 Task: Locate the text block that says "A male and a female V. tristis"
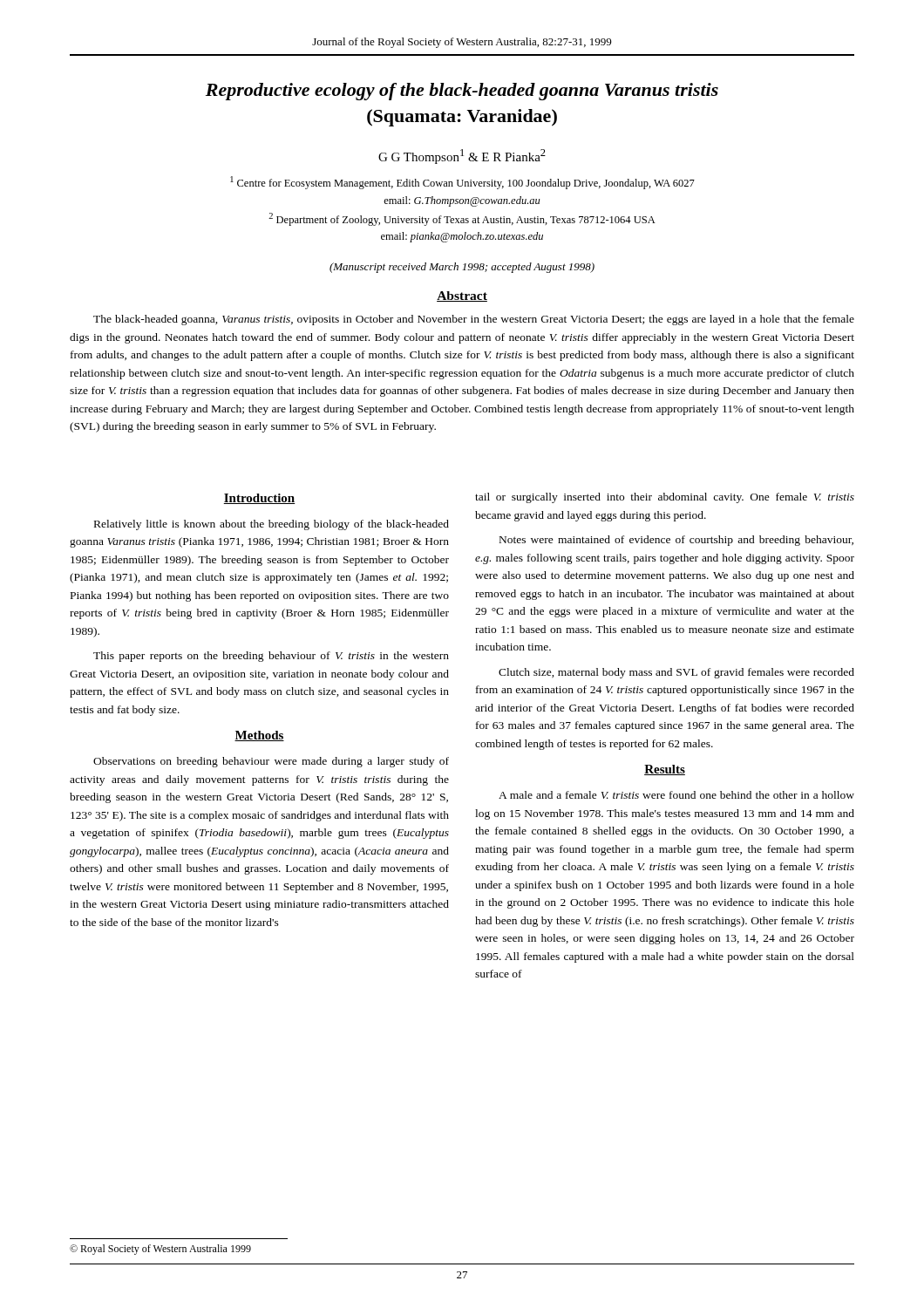click(x=665, y=884)
